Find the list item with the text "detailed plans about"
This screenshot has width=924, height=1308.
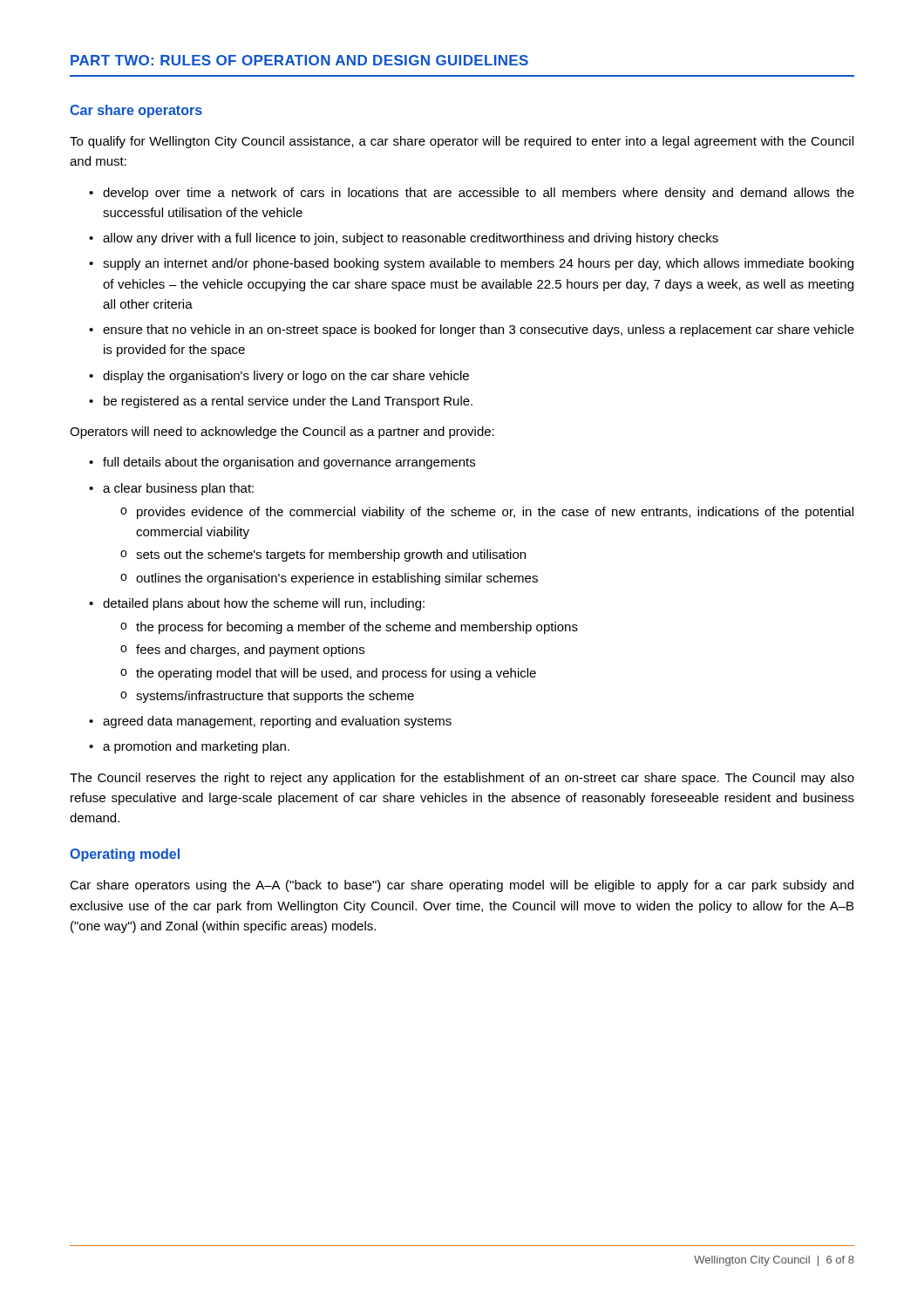tap(264, 604)
